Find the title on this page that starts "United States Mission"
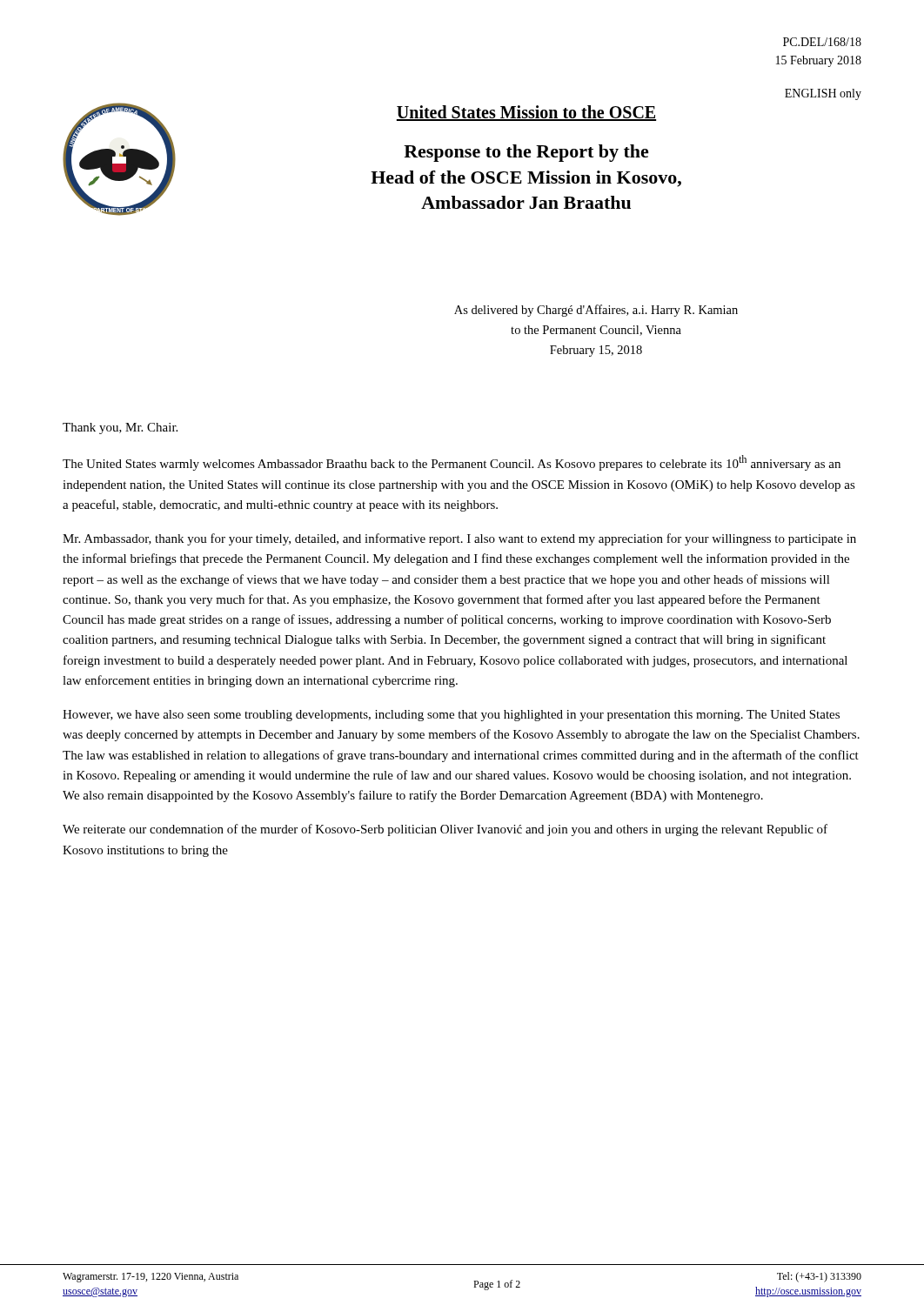 pyautogui.click(x=526, y=112)
